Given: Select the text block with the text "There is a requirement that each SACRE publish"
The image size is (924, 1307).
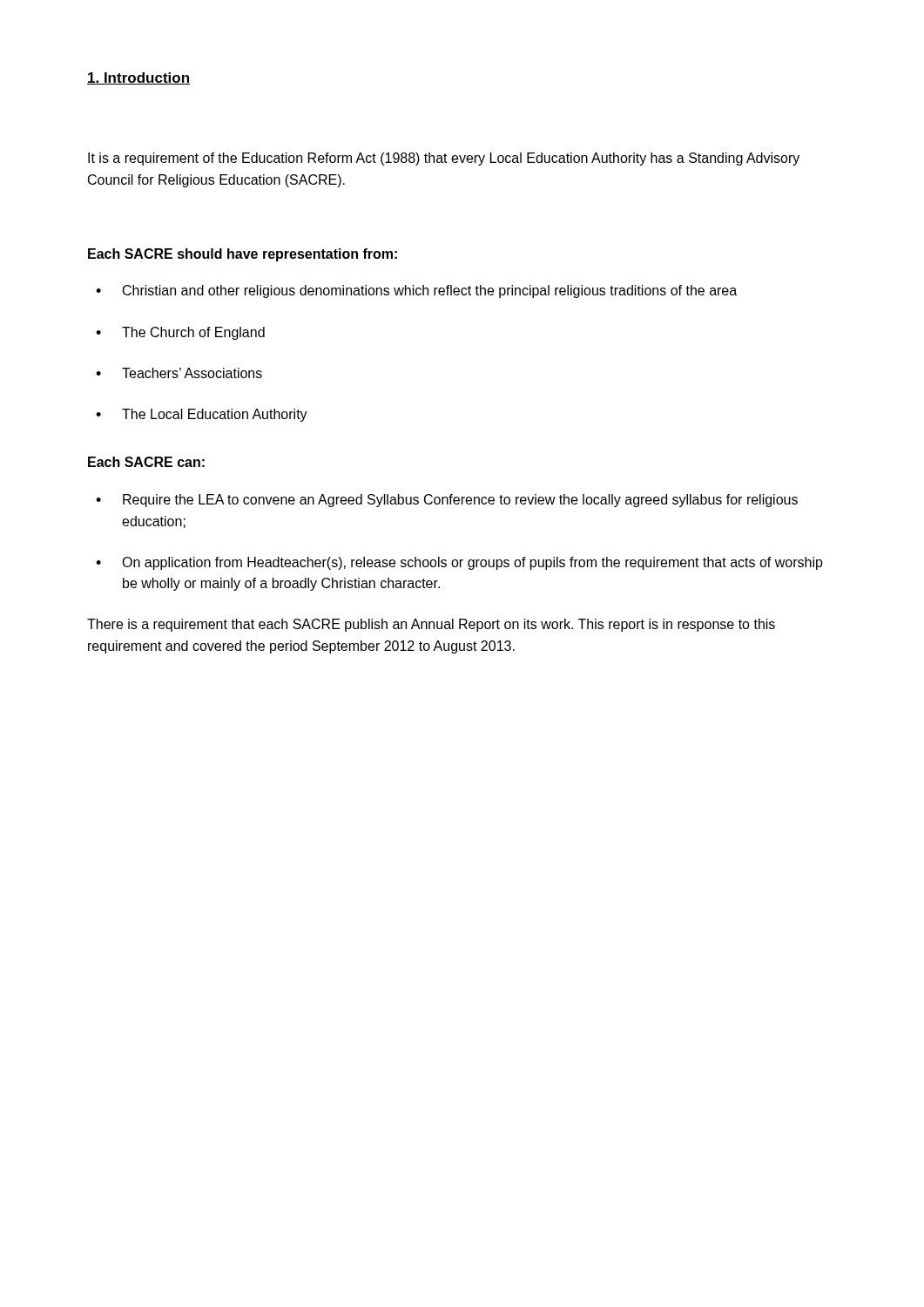Looking at the screenshot, I should 431,635.
